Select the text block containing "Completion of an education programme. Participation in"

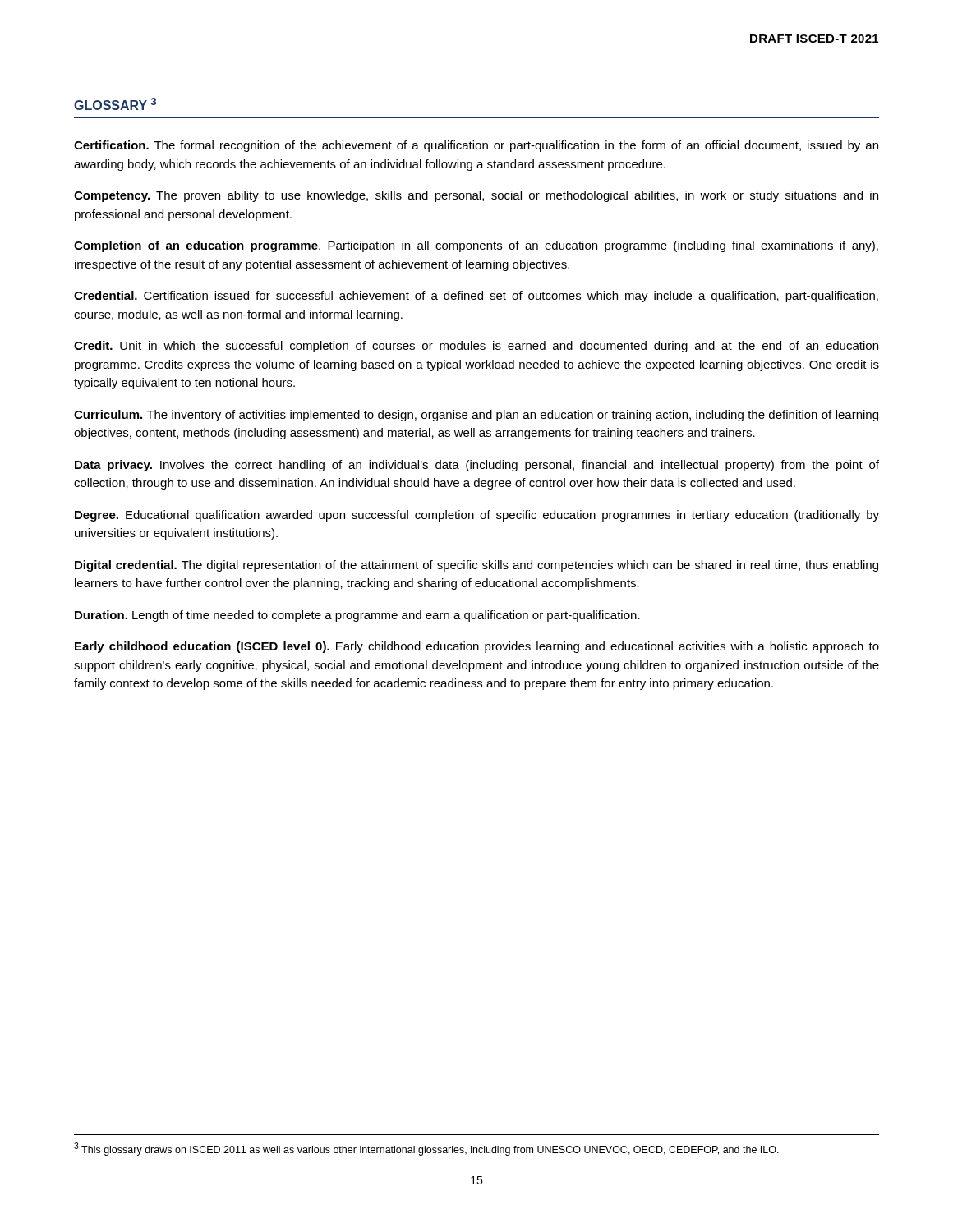pos(476,255)
